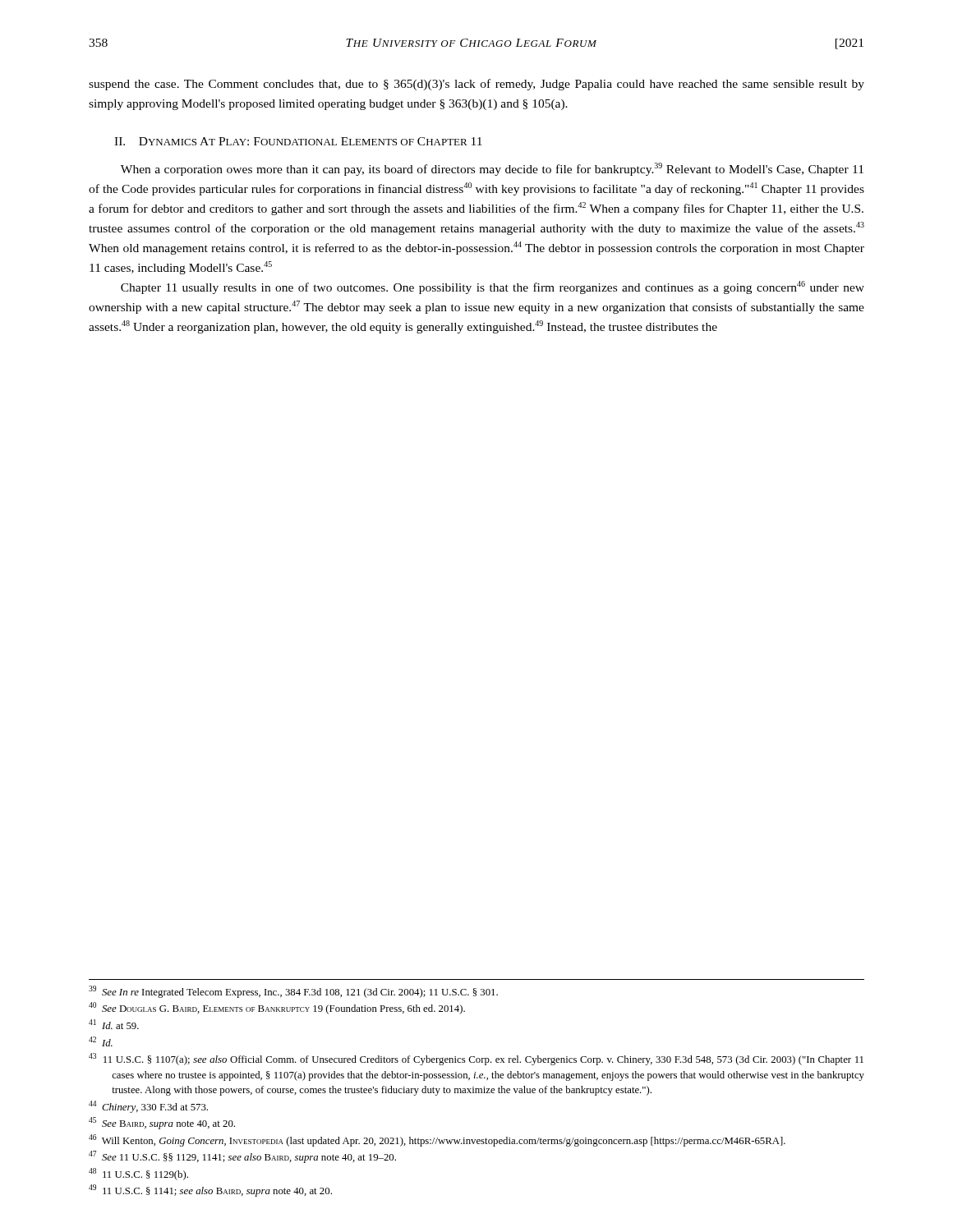The image size is (953, 1232).
Task: Point to the block starting "When a corporation owes more"
Action: (476, 219)
